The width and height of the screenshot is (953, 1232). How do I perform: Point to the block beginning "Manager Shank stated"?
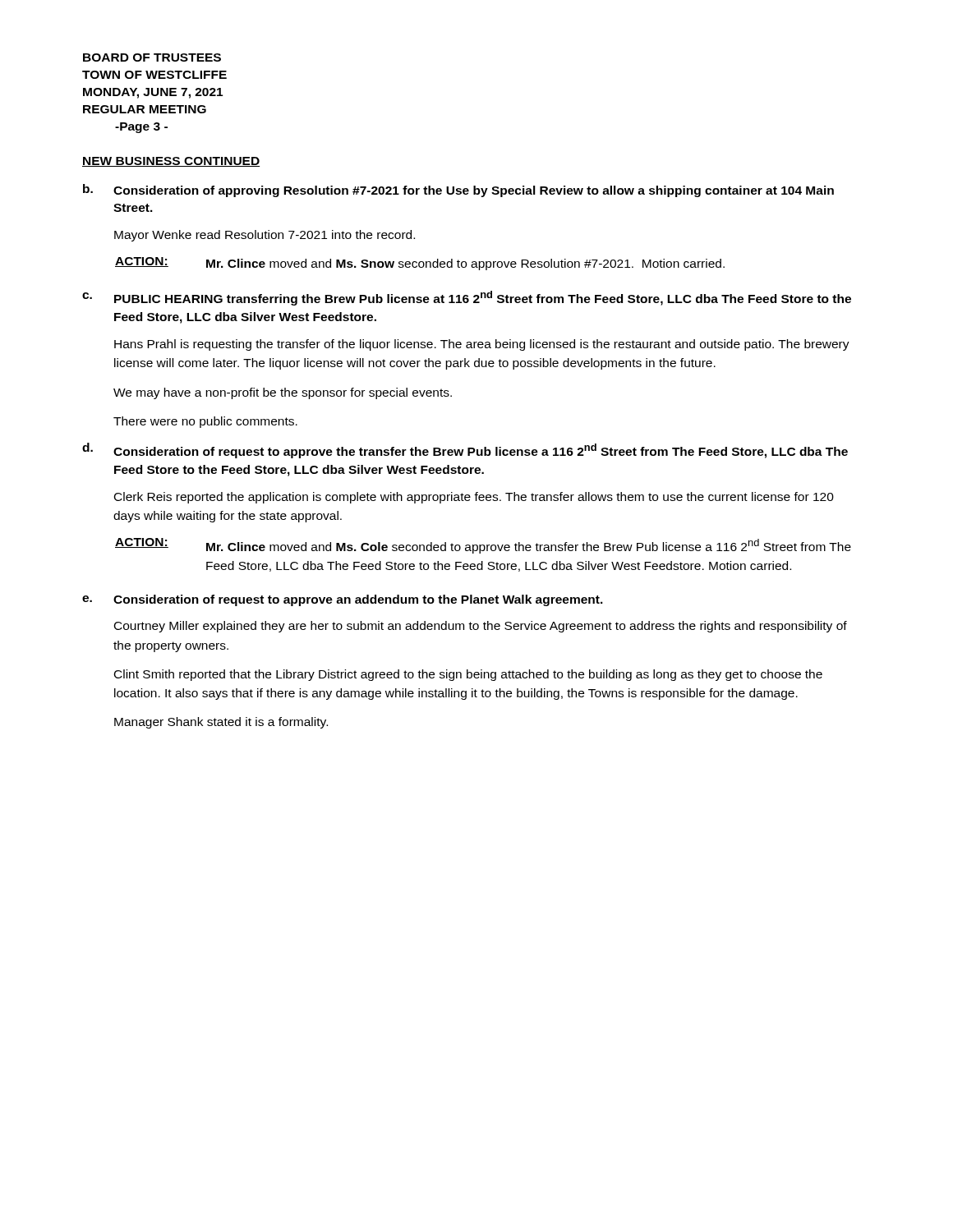[221, 723]
